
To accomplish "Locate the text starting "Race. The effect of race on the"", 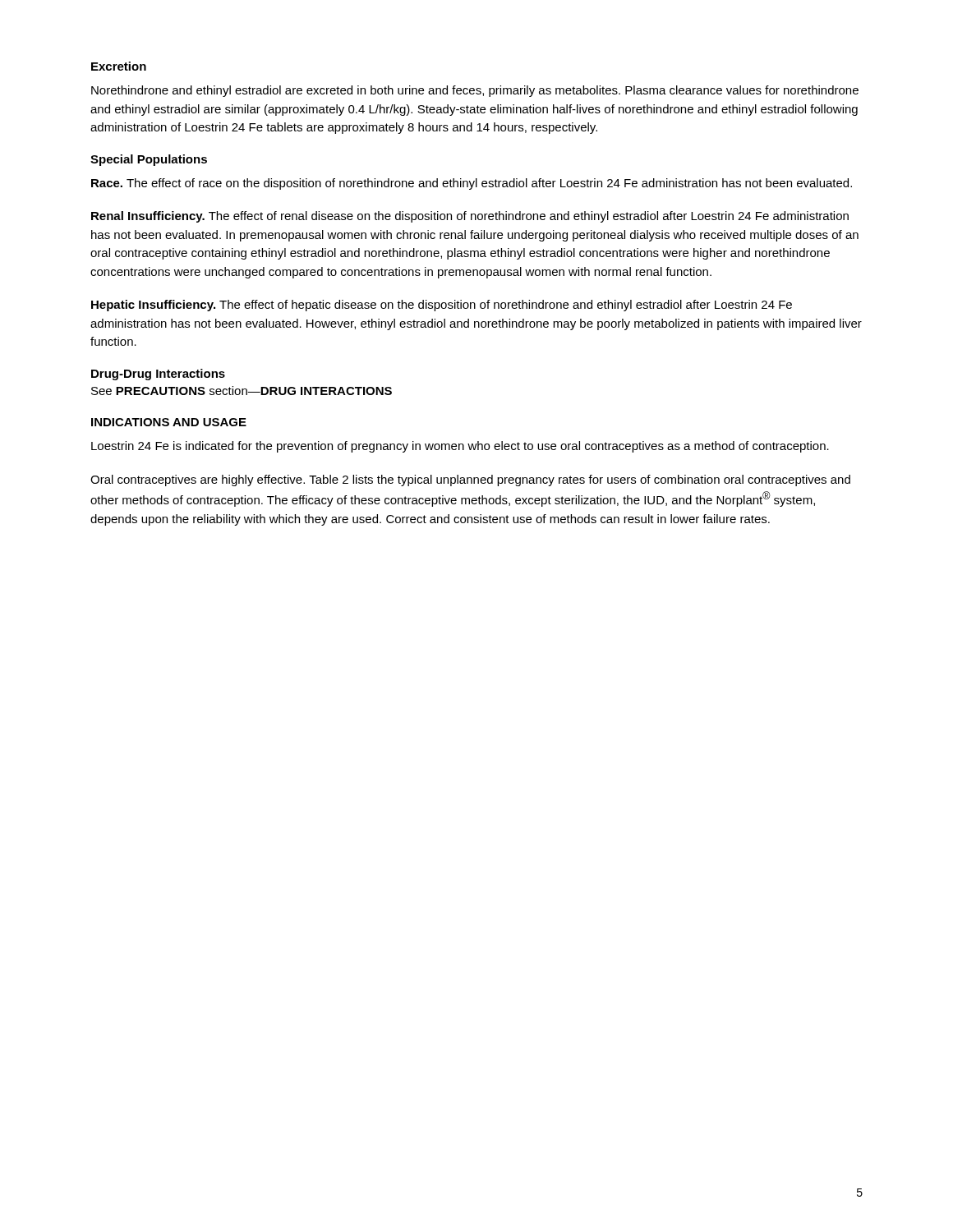I will pyautogui.click(x=472, y=182).
